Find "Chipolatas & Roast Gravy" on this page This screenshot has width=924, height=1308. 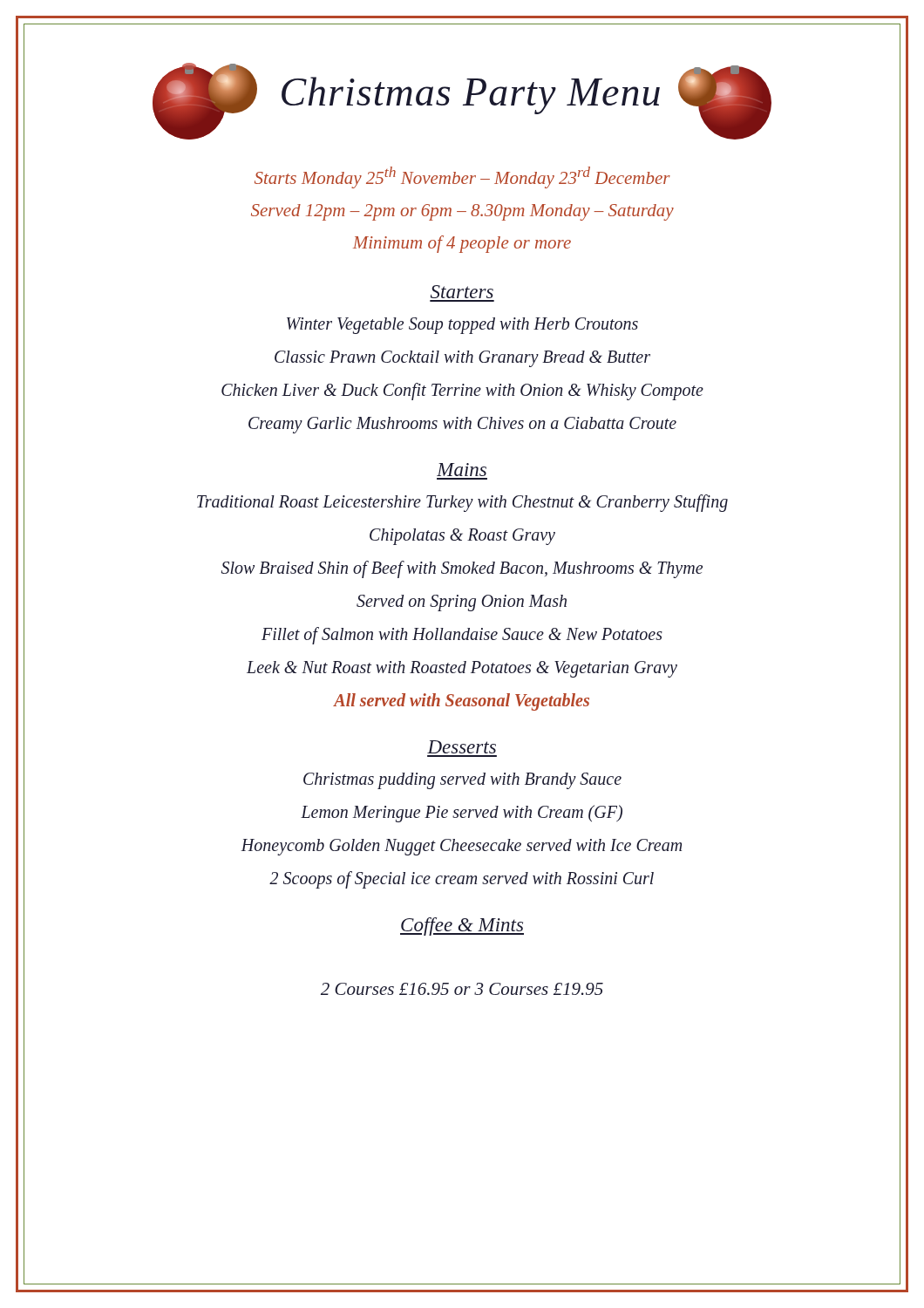tap(462, 535)
